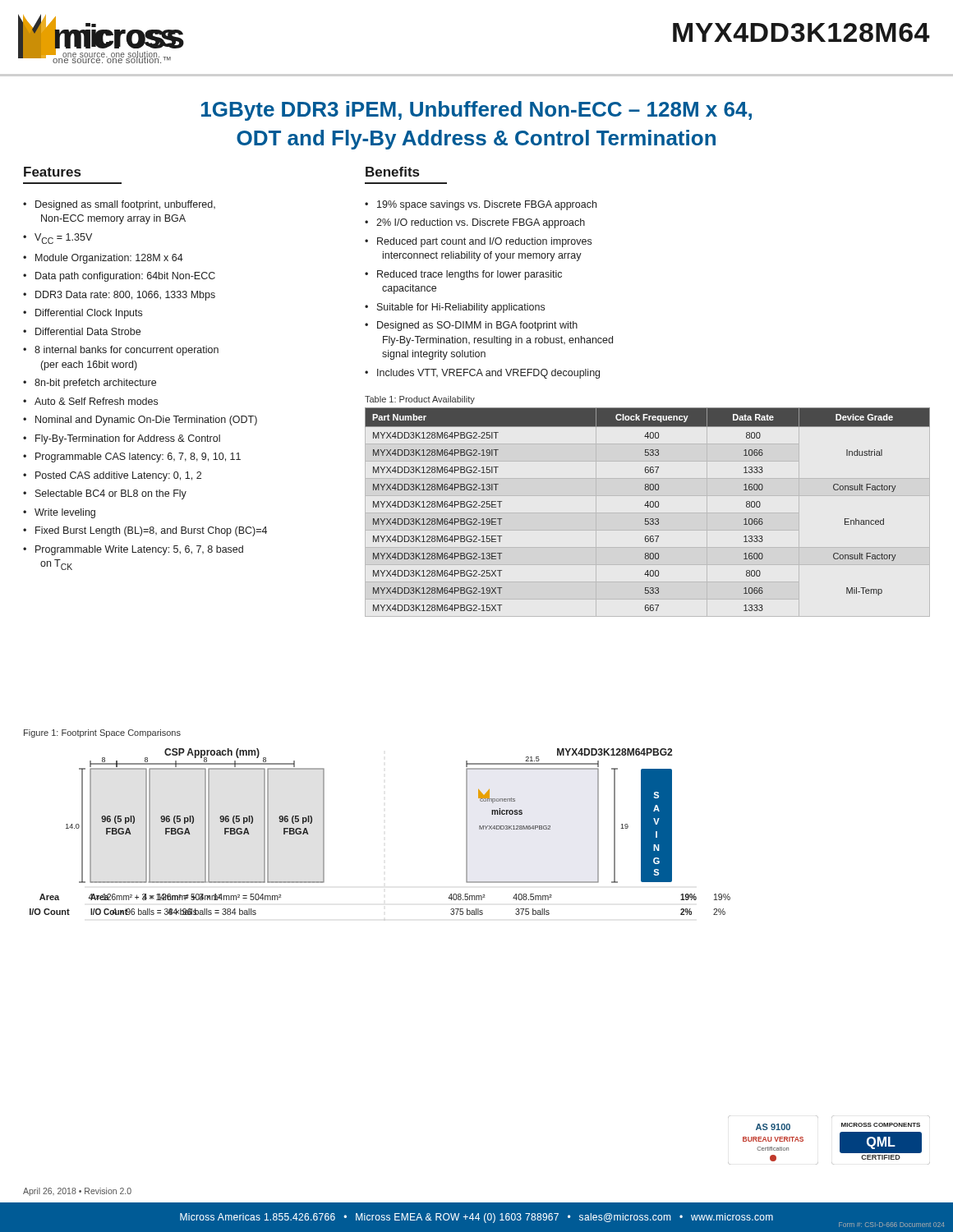
Task: Point to "Differential Data Strobe"
Action: coord(88,331)
